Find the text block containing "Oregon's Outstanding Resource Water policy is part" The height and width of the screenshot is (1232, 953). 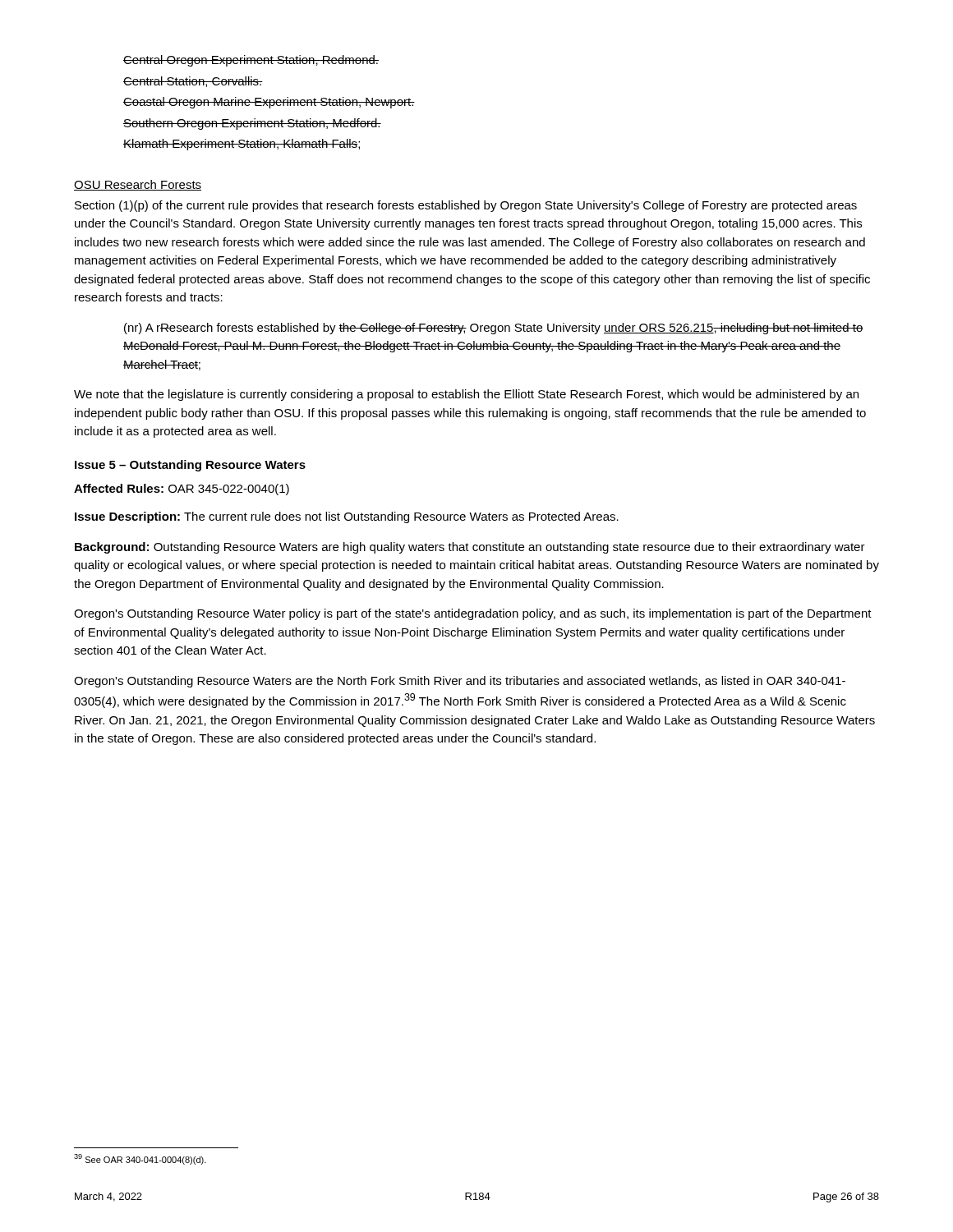(476, 632)
